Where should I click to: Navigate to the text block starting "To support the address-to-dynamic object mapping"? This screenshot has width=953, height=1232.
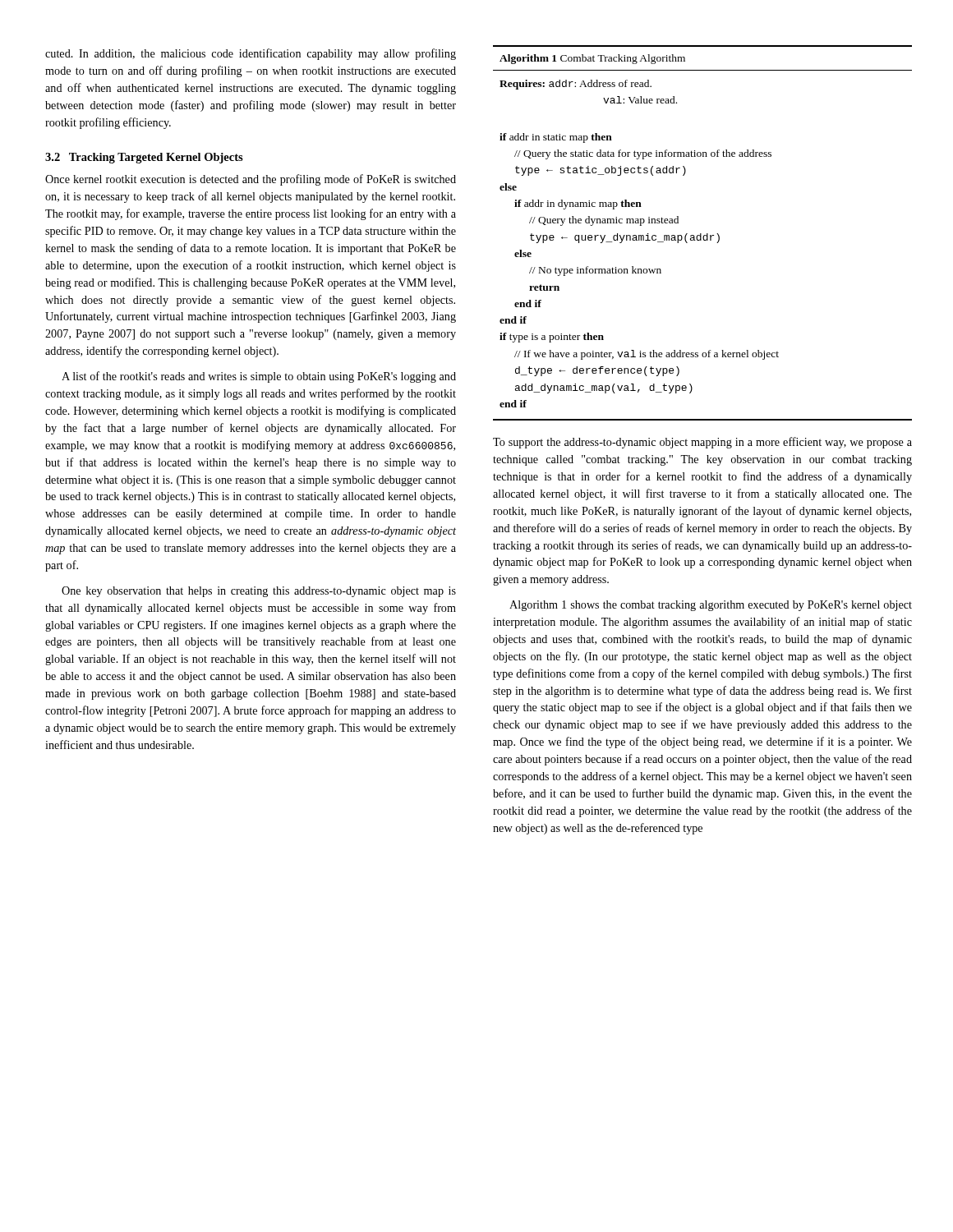coord(702,635)
